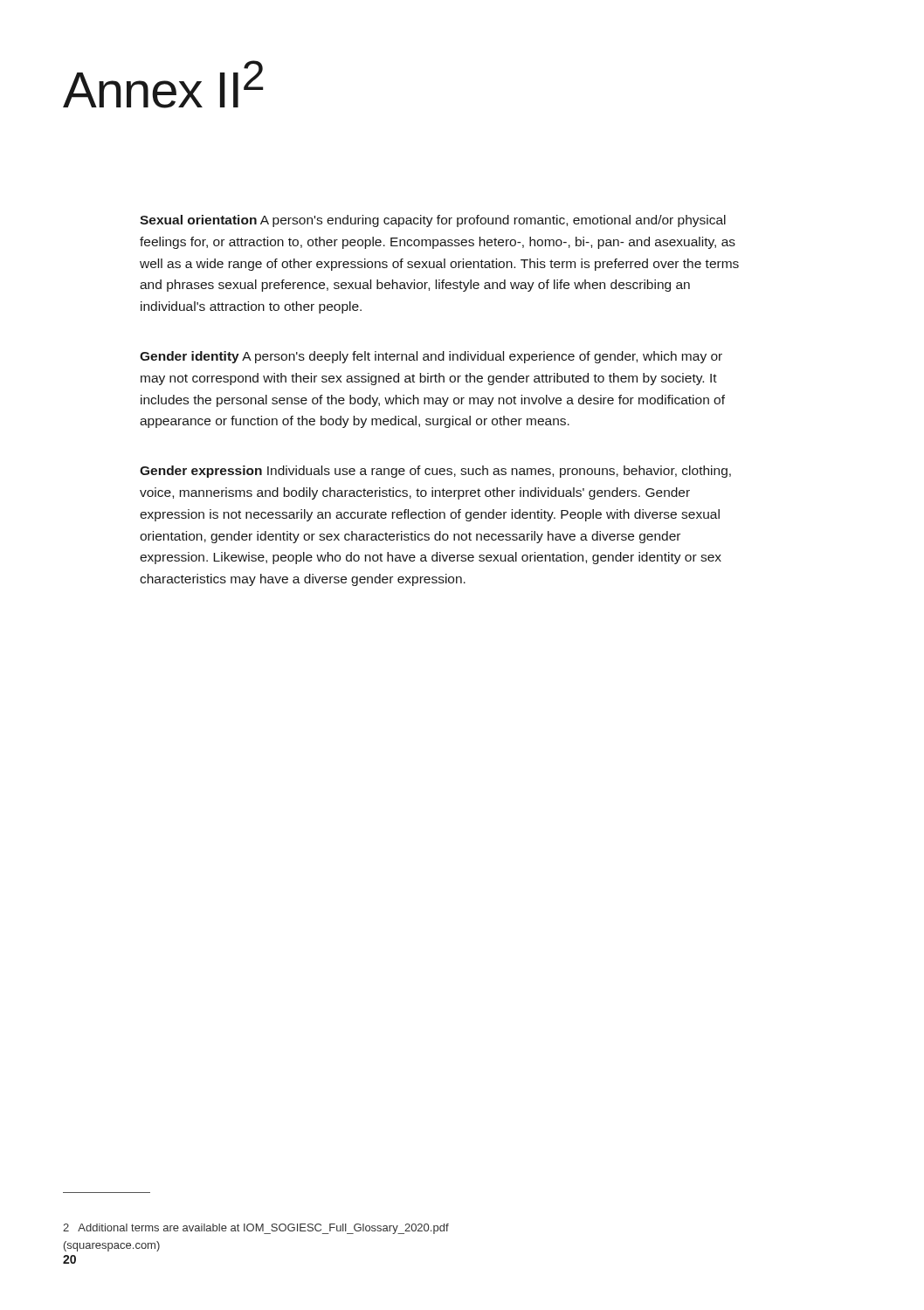Find the text block containing "Sexual orientation A"
Viewport: 924px width, 1310px height.
(439, 263)
